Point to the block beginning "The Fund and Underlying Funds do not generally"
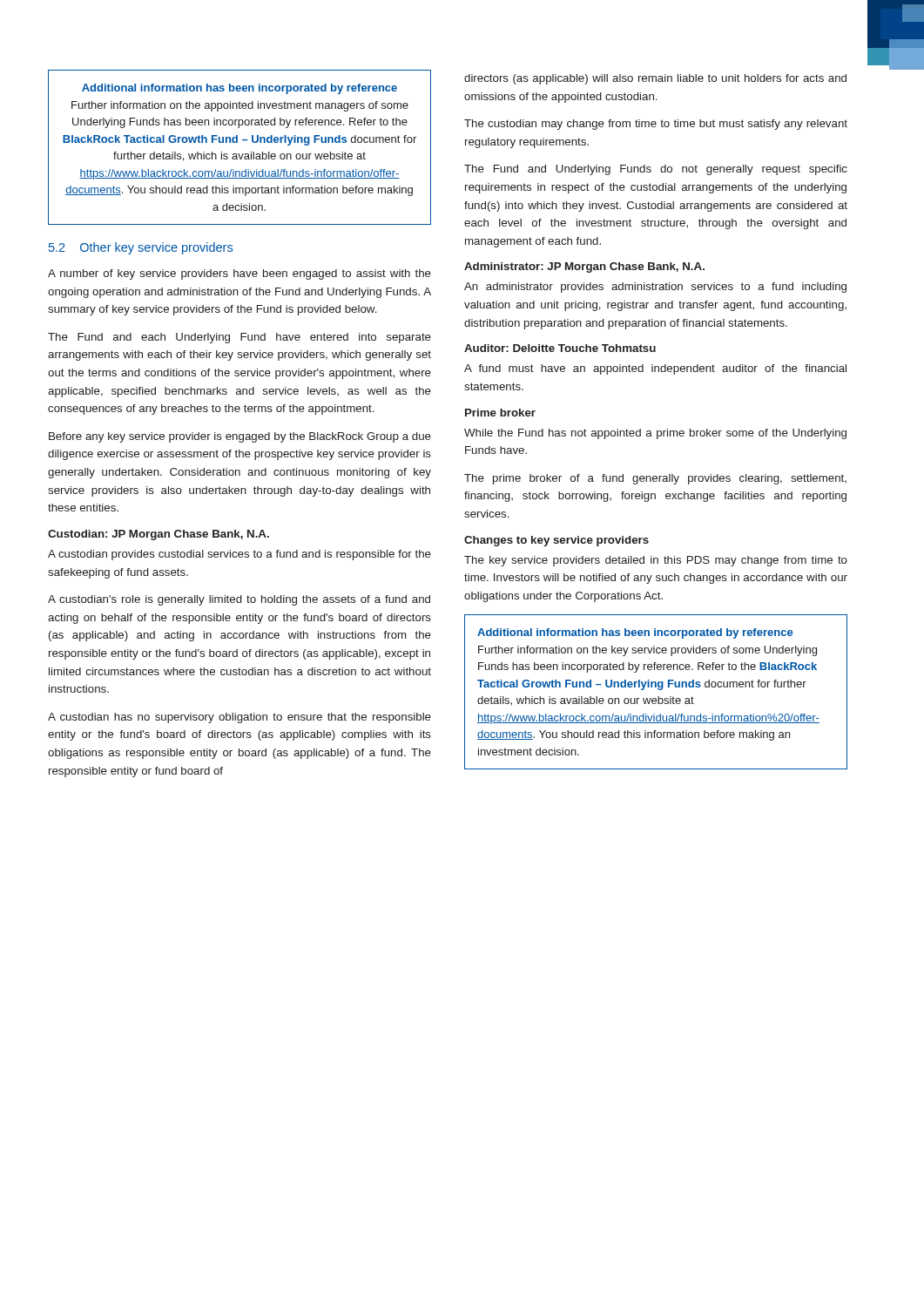 click(x=656, y=205)
